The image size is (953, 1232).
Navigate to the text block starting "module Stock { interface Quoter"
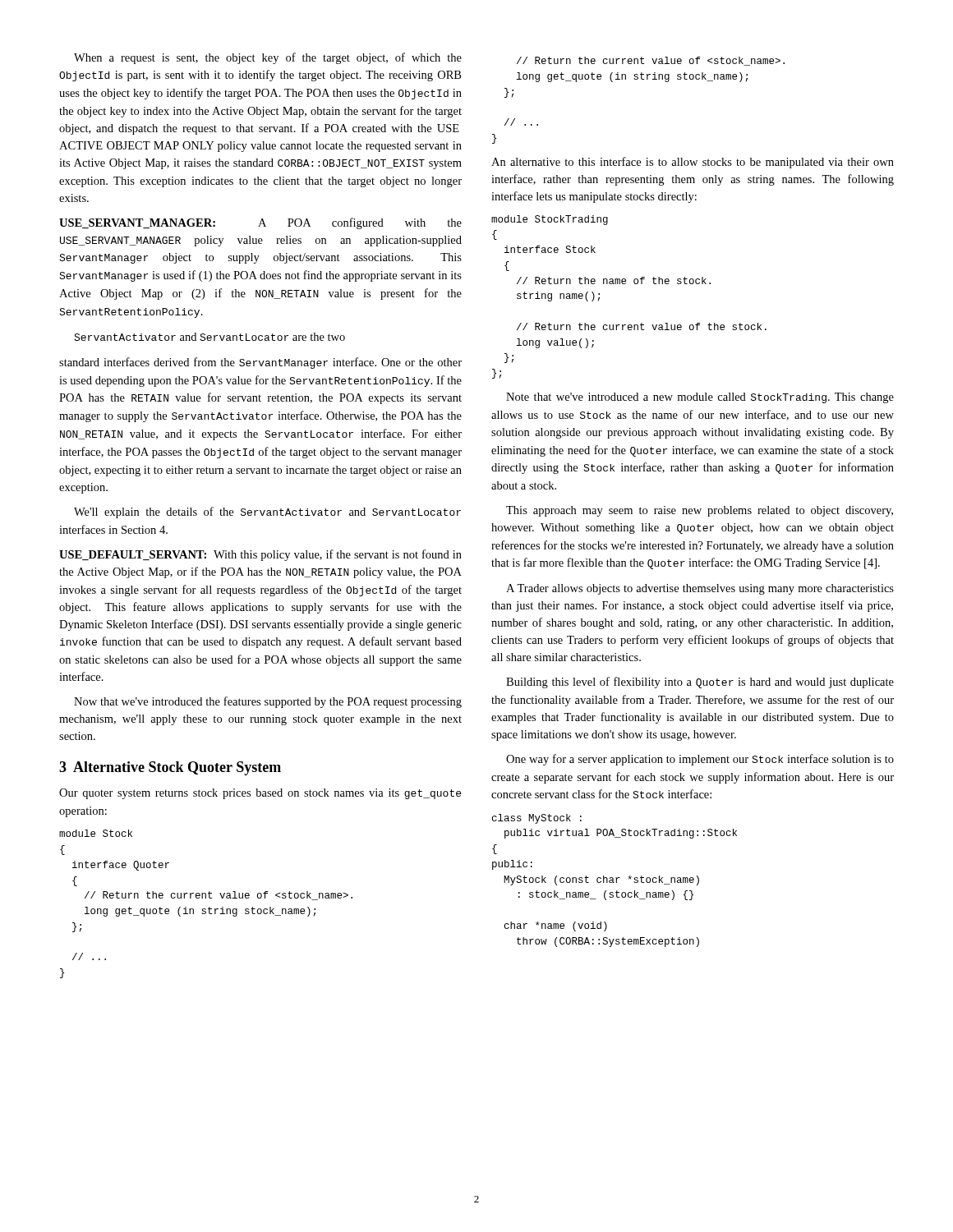tap(260, 904)
